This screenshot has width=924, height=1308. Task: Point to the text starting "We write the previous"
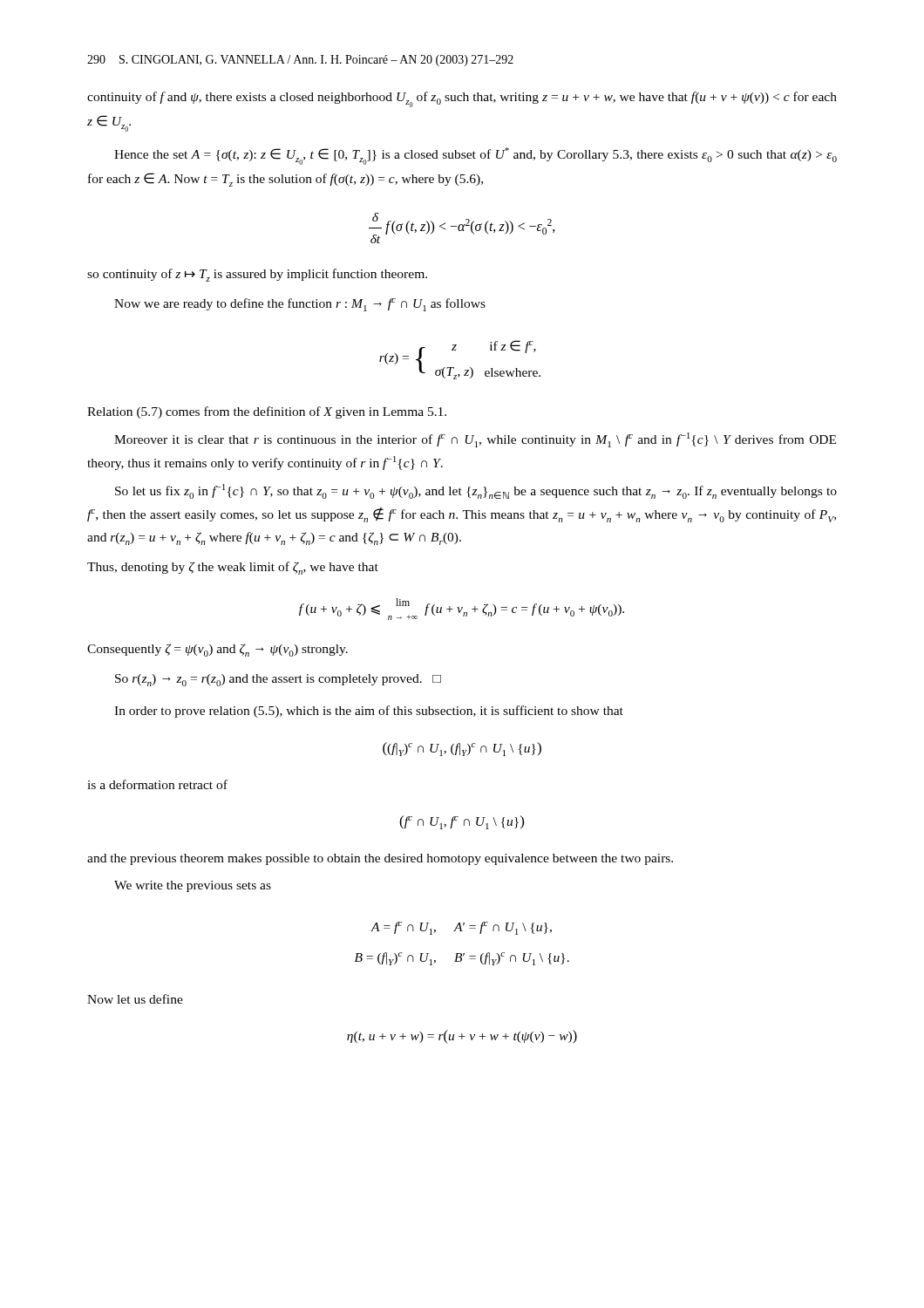click(x=193, y=885)
